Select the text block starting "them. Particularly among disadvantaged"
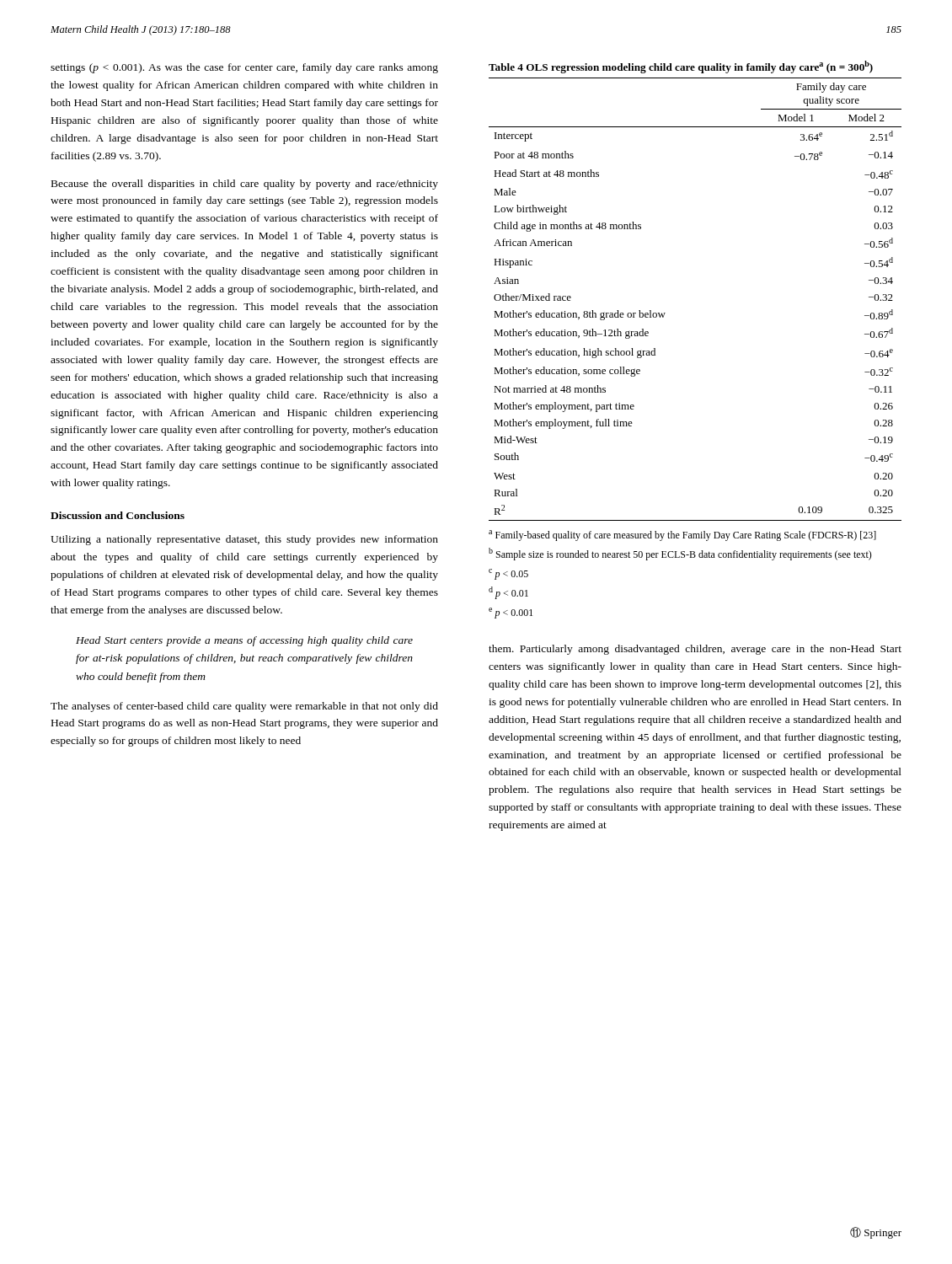Image resolution: width=952 pixels, height=1264 pixels. (695, 737)
